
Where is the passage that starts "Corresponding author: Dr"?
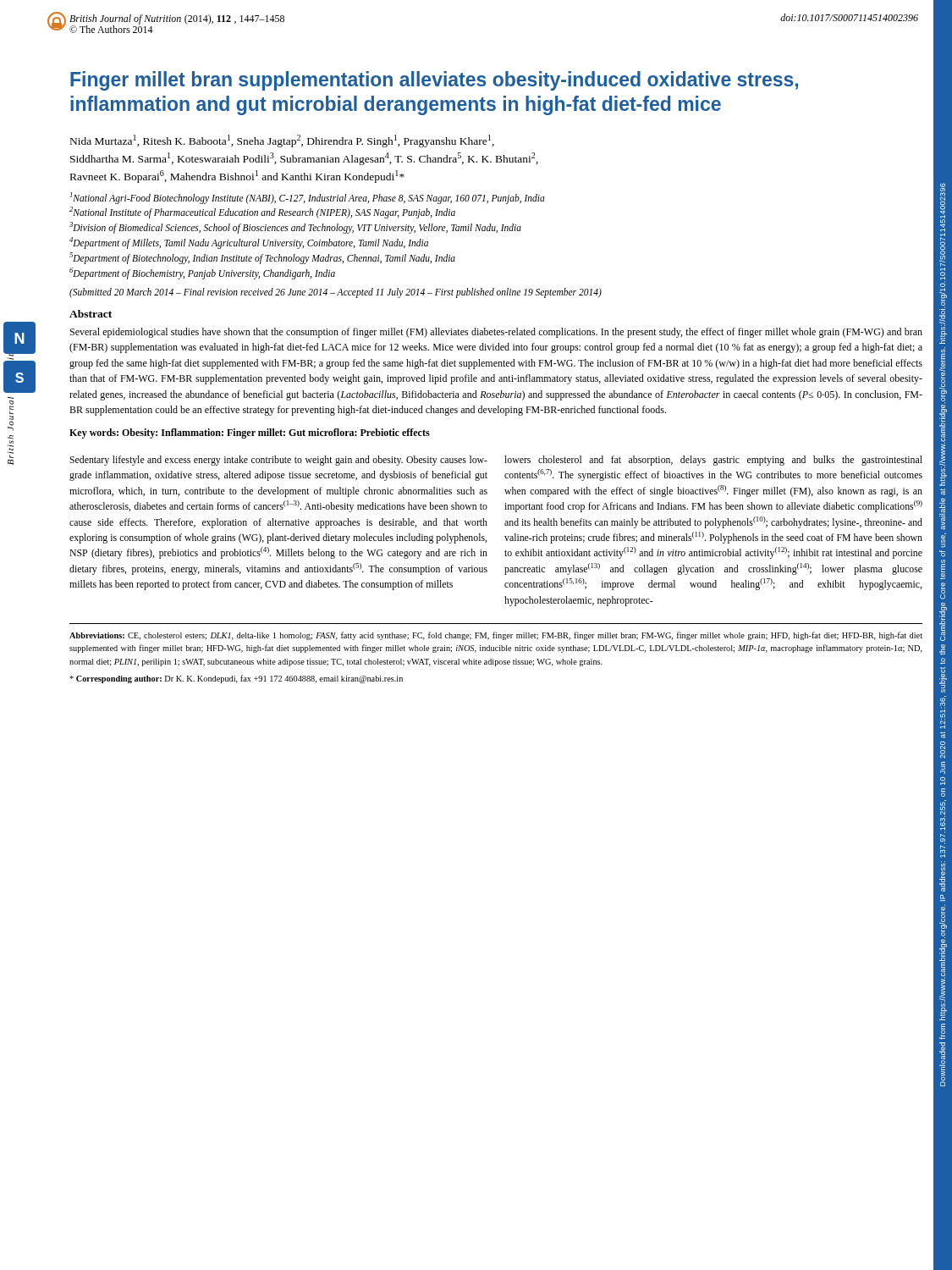pos(236,679)
